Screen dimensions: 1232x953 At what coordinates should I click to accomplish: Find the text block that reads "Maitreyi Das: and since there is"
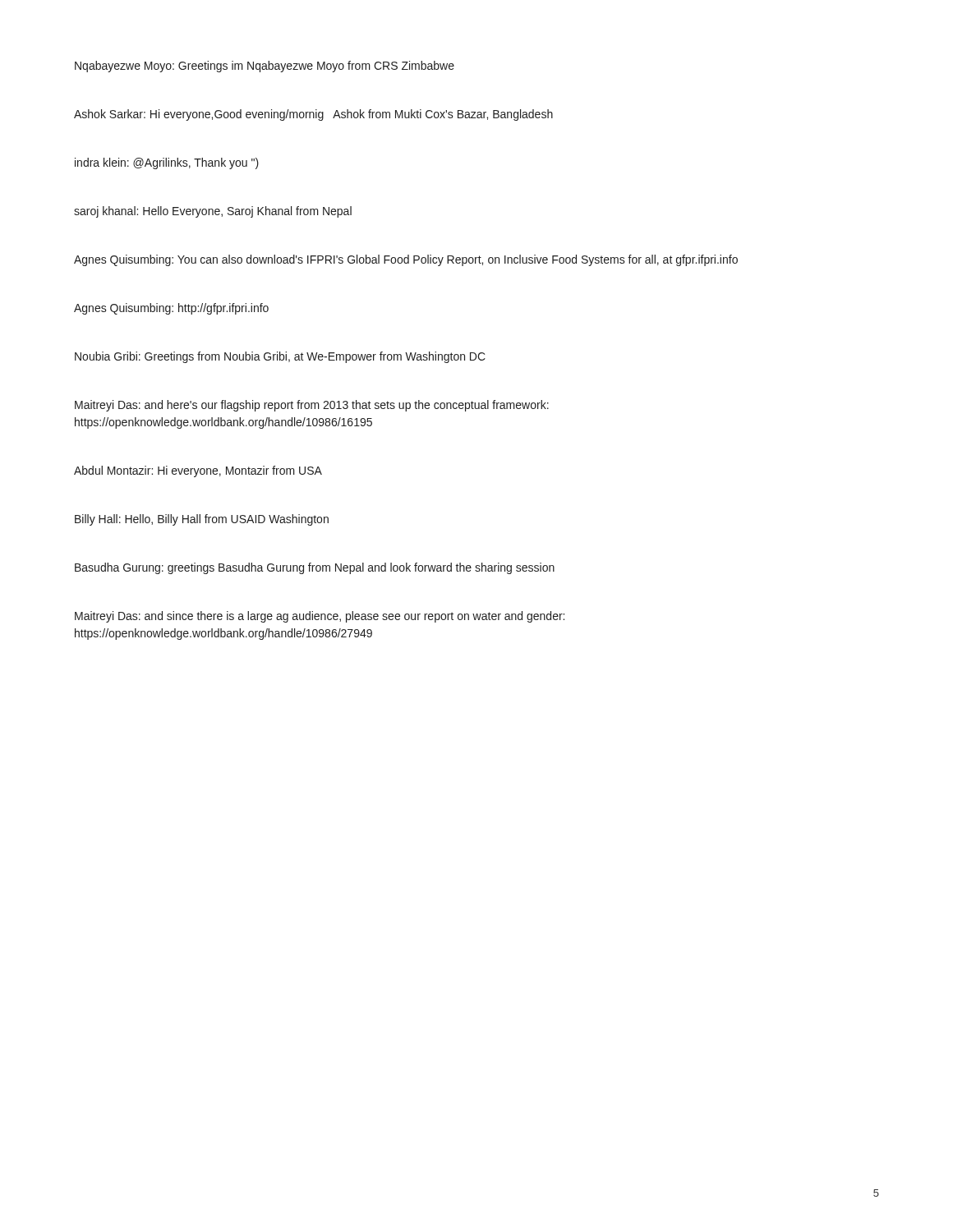click(x=320, y=625)
